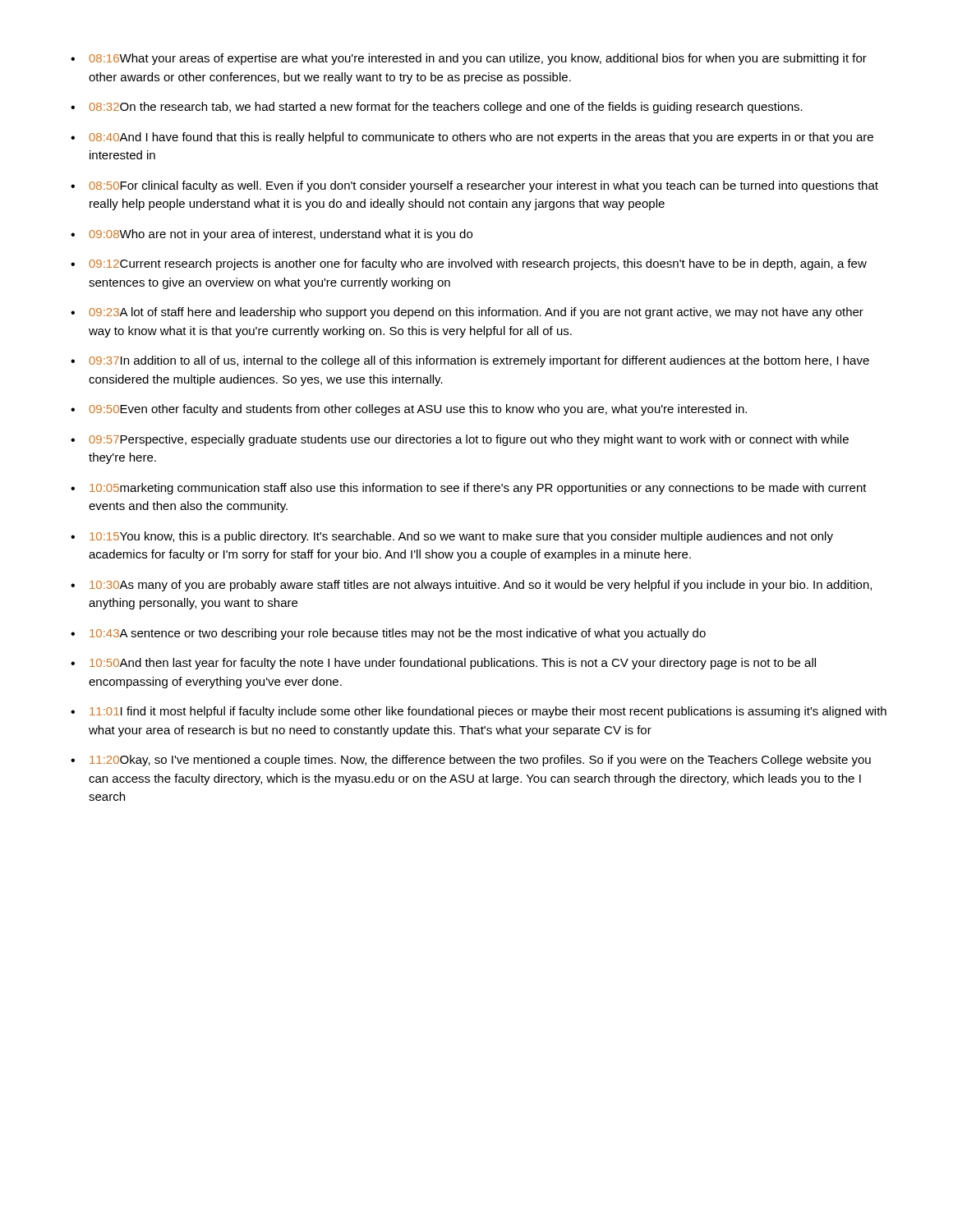
Task: Click on the list item that says "10:50And then last year"
Action: click(453, 672)
